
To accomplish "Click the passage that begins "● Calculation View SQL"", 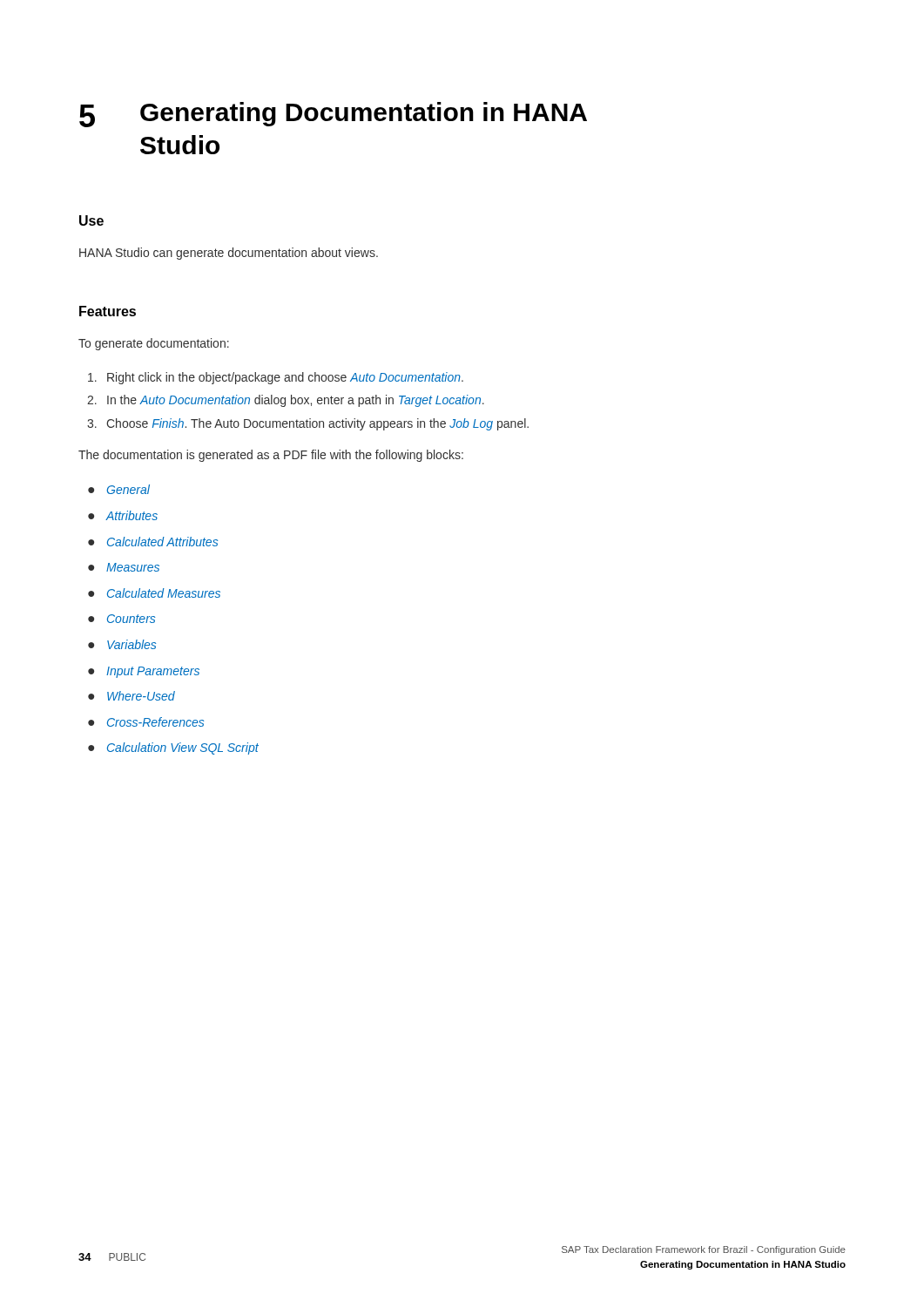I will 173,748.
